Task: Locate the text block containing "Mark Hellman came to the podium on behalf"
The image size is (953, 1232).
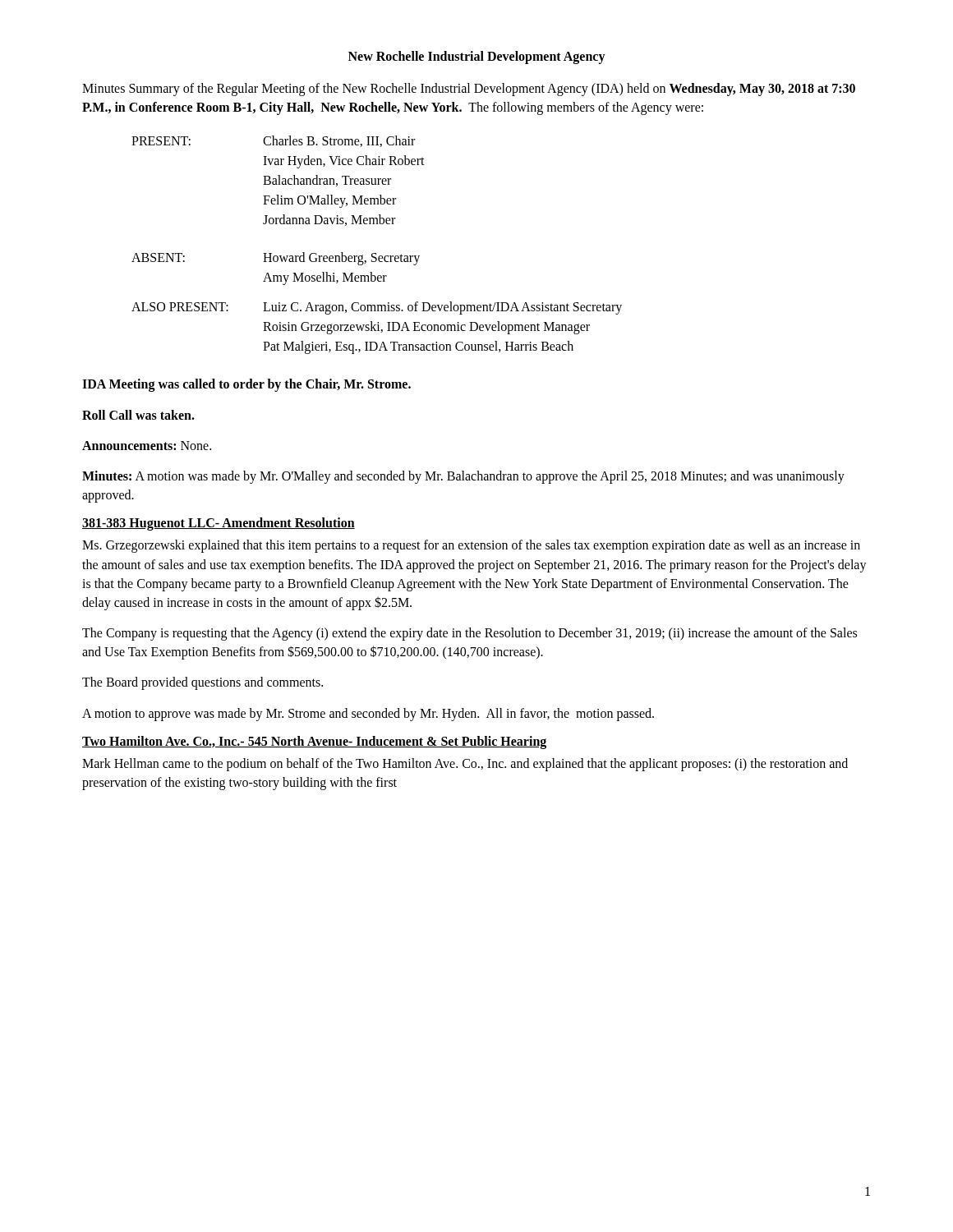Action: coord(465,773)
